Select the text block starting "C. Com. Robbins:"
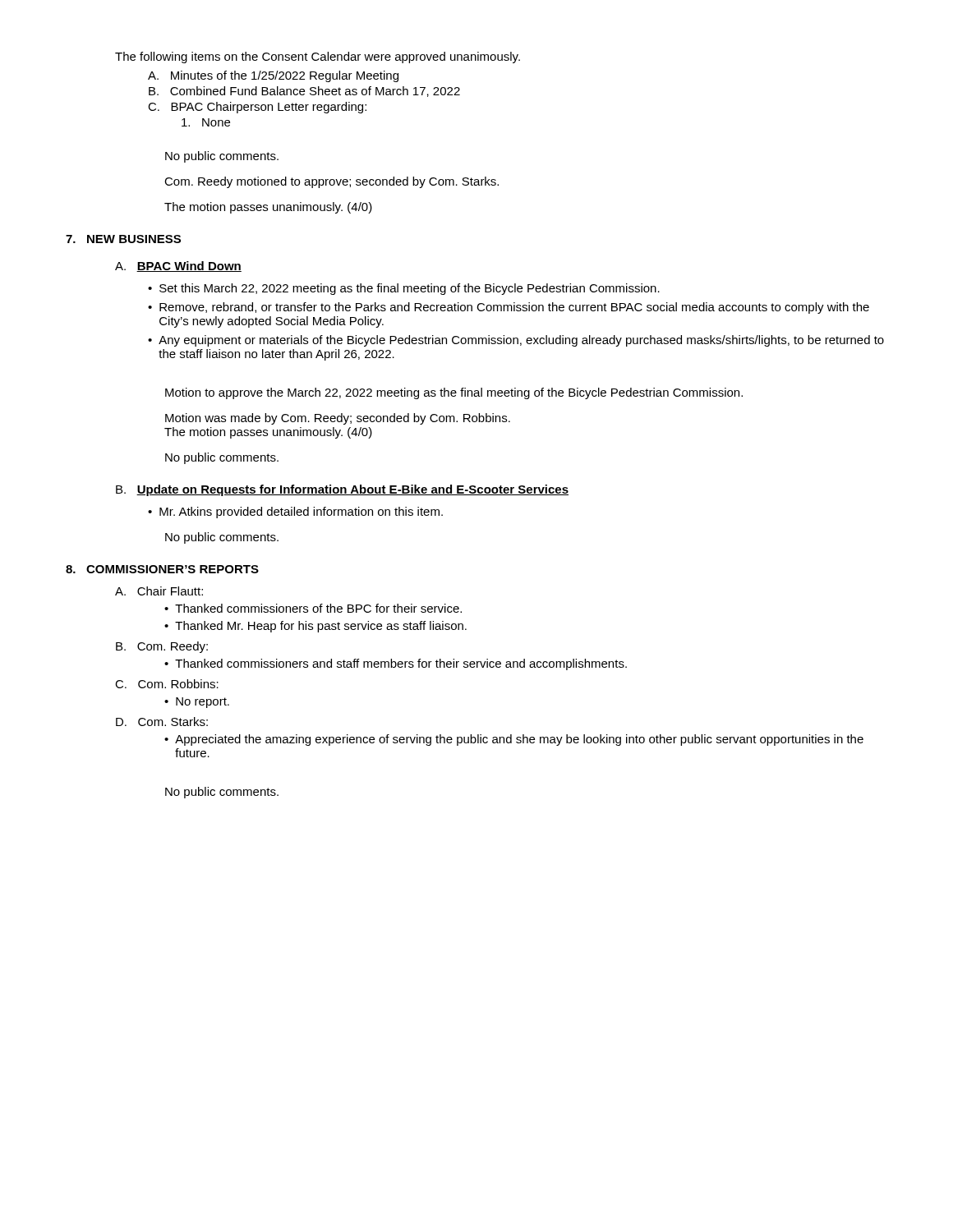Screen dimensions: 1232x953 (x=167, y=684)
